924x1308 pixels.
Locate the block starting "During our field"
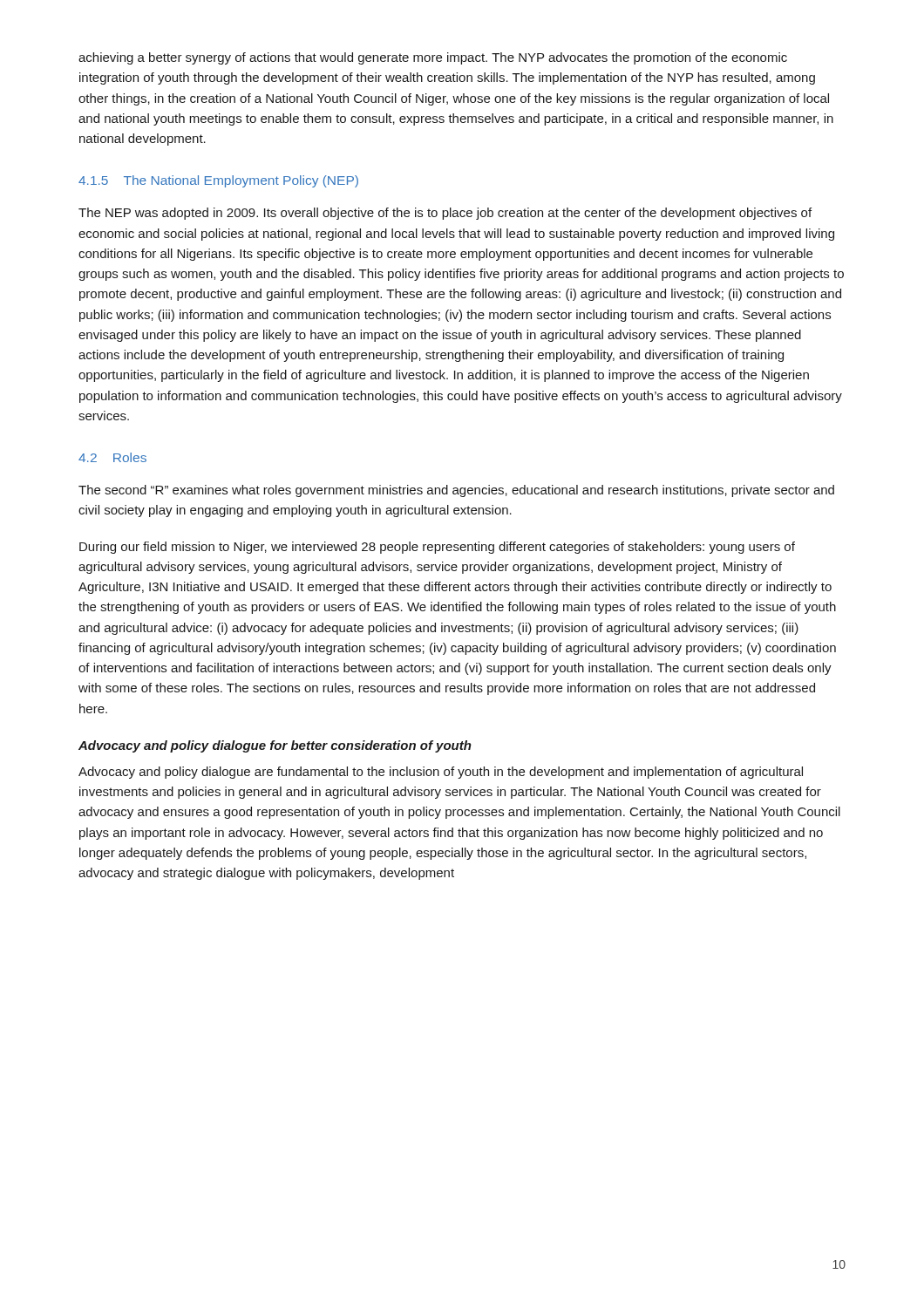point(457,627)
